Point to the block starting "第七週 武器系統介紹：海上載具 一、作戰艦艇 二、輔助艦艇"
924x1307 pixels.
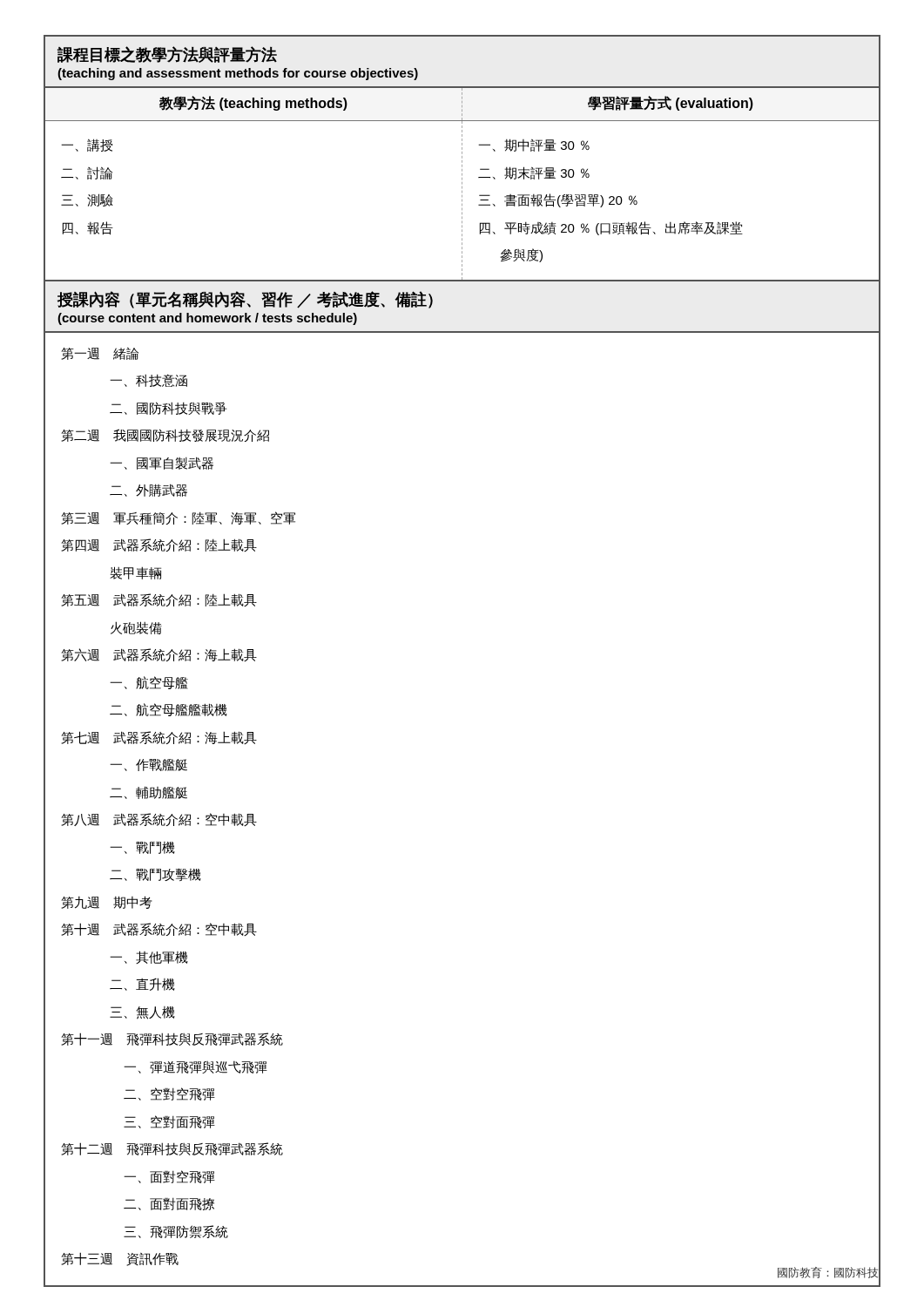[x=159, y=768]
